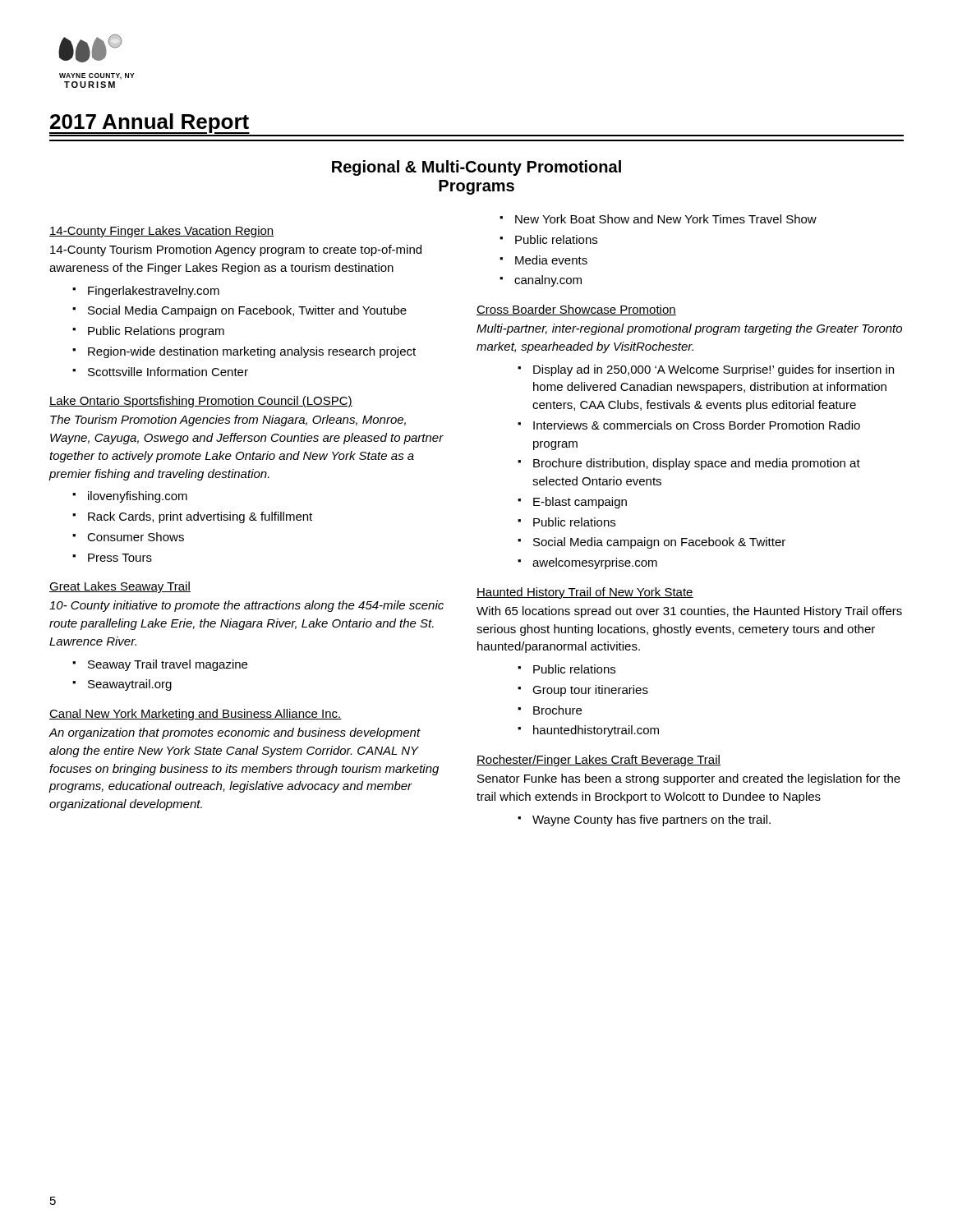This screenshot has height=1232, width=953.
Task: Point to "Rochester/Finger Lakes Craft Beverage Trail"
Action: point(598,759)
